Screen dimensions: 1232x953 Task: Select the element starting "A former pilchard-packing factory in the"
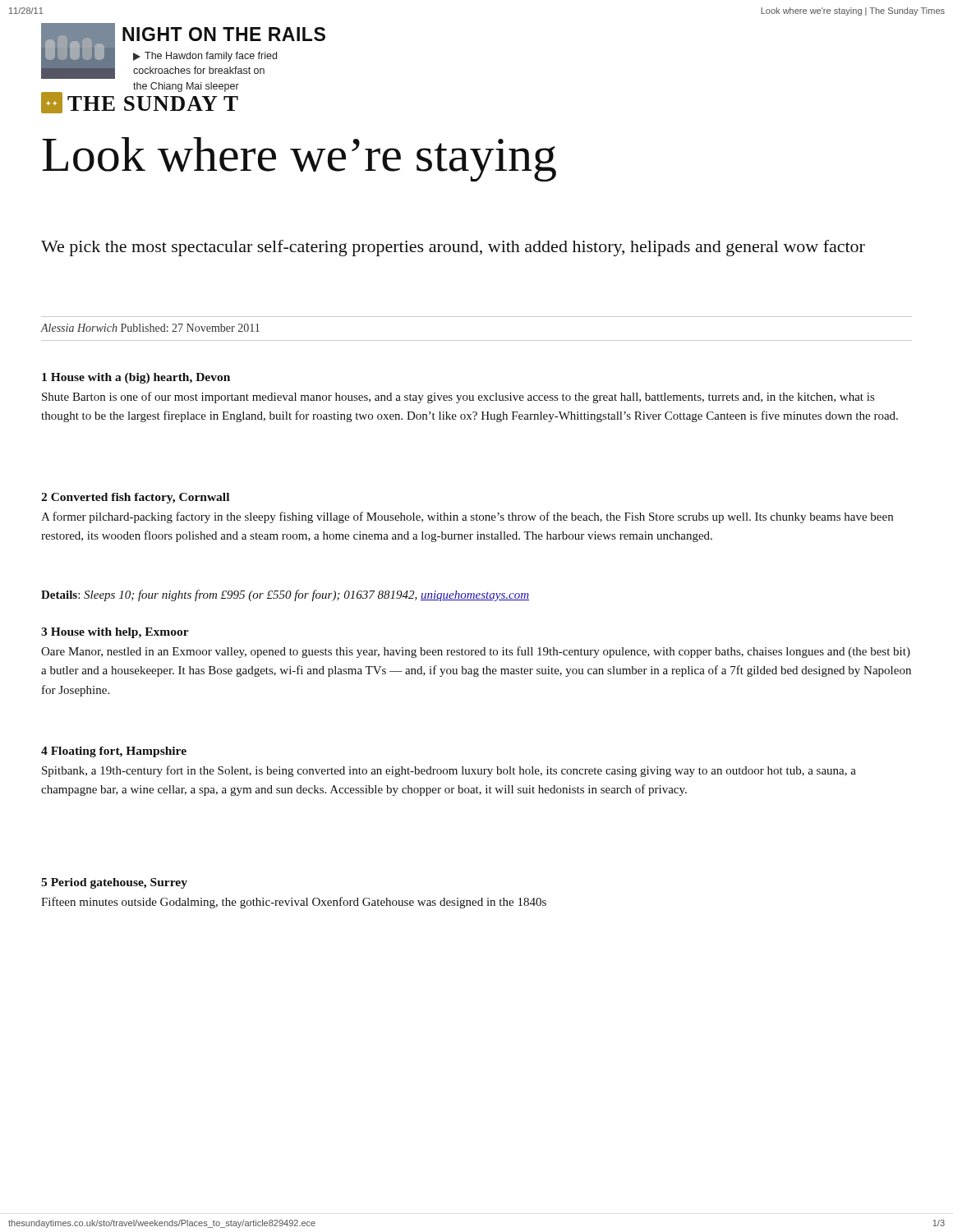(476, 527)
